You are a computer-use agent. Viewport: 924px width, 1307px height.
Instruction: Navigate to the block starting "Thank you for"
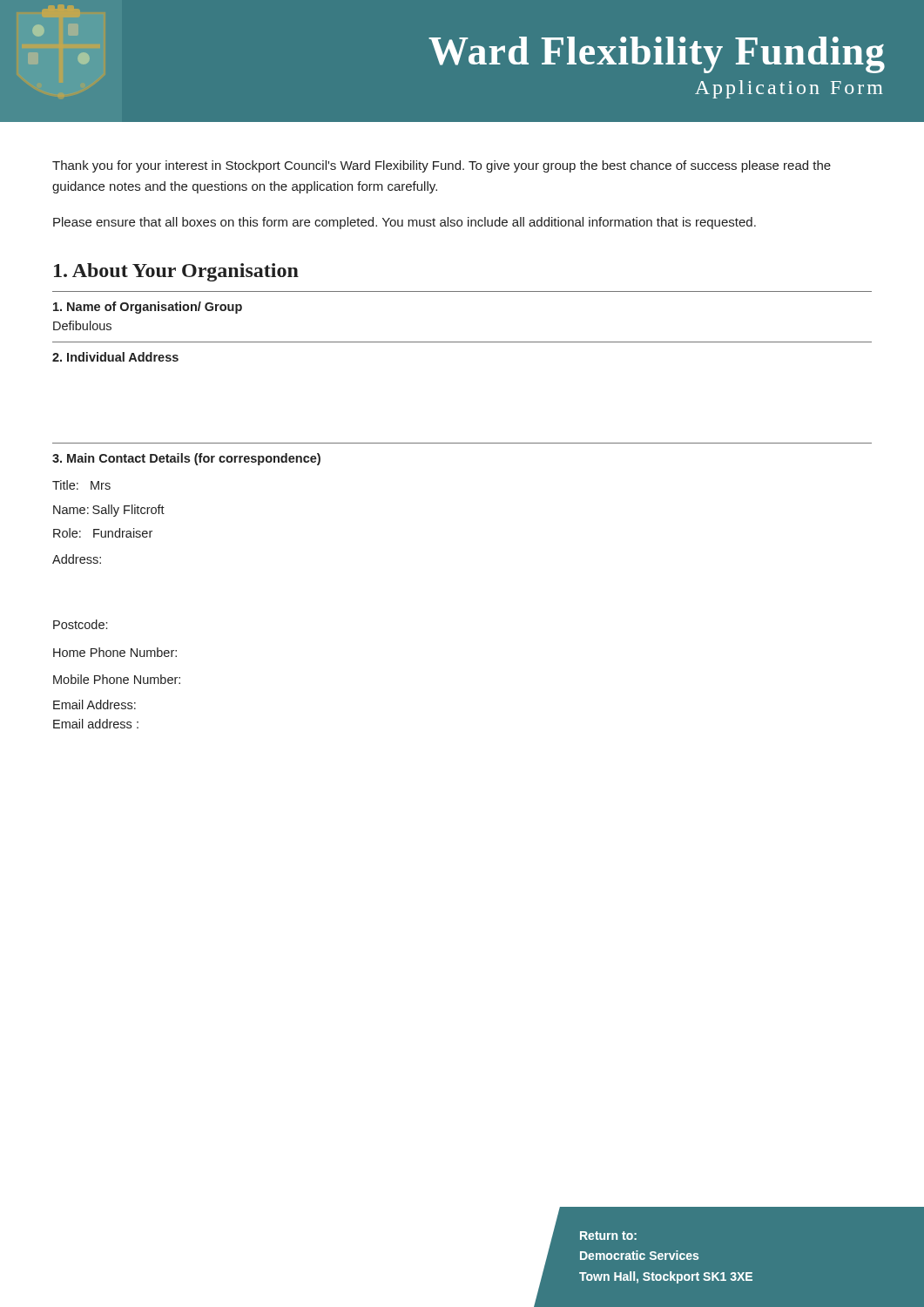[442, 175]
